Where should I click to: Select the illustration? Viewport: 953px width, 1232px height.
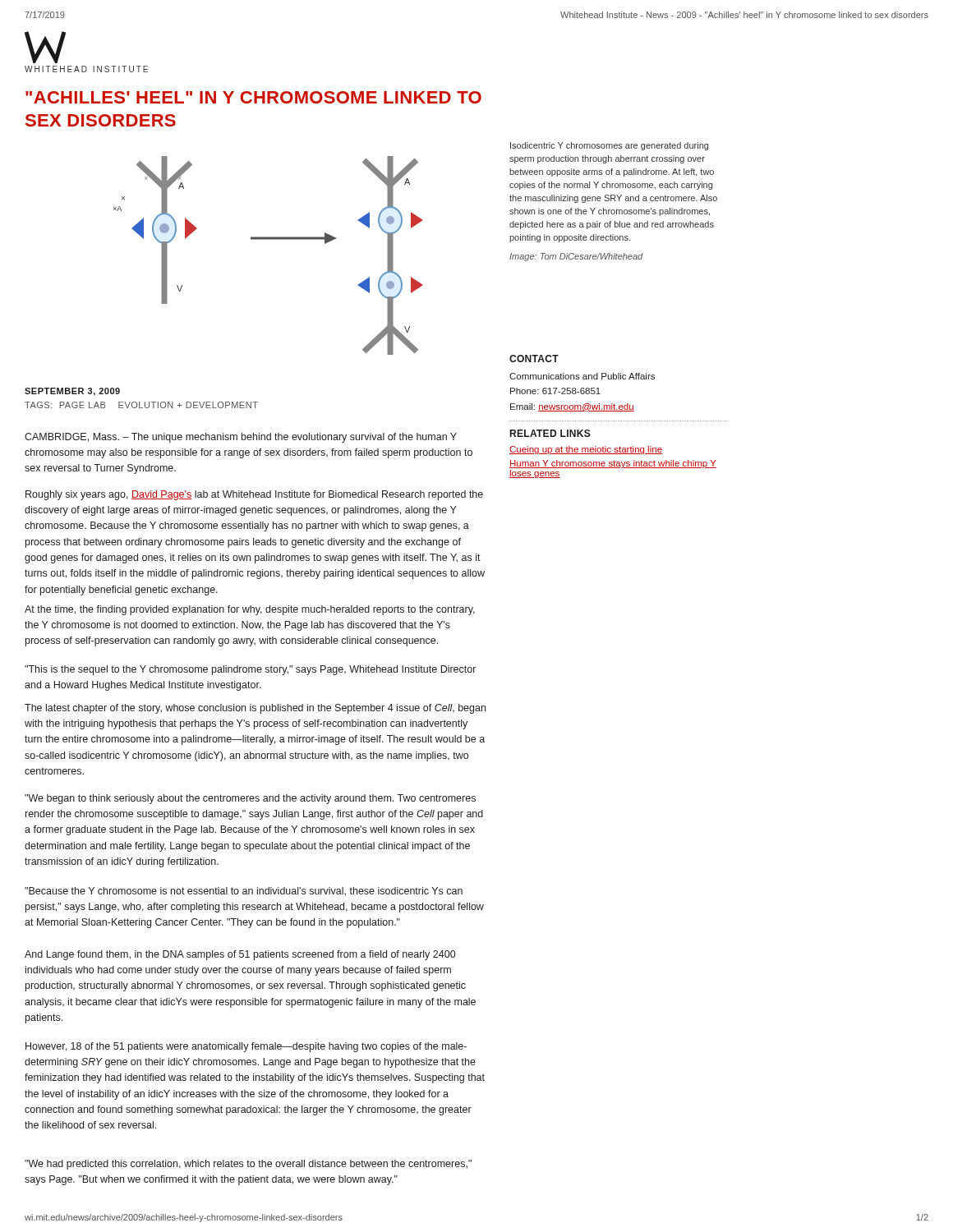(279, 259)
